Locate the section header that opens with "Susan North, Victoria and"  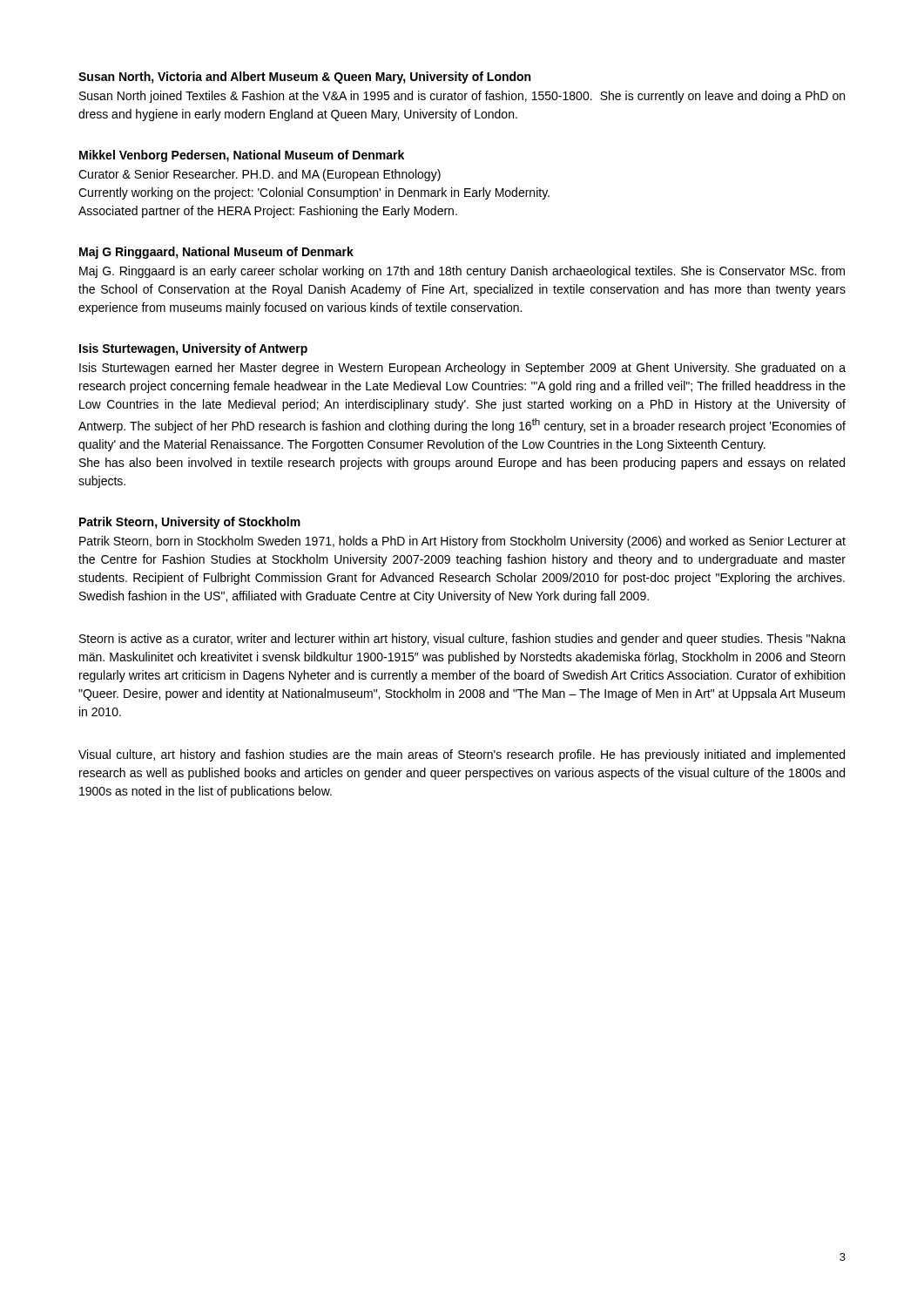point(462,97)
